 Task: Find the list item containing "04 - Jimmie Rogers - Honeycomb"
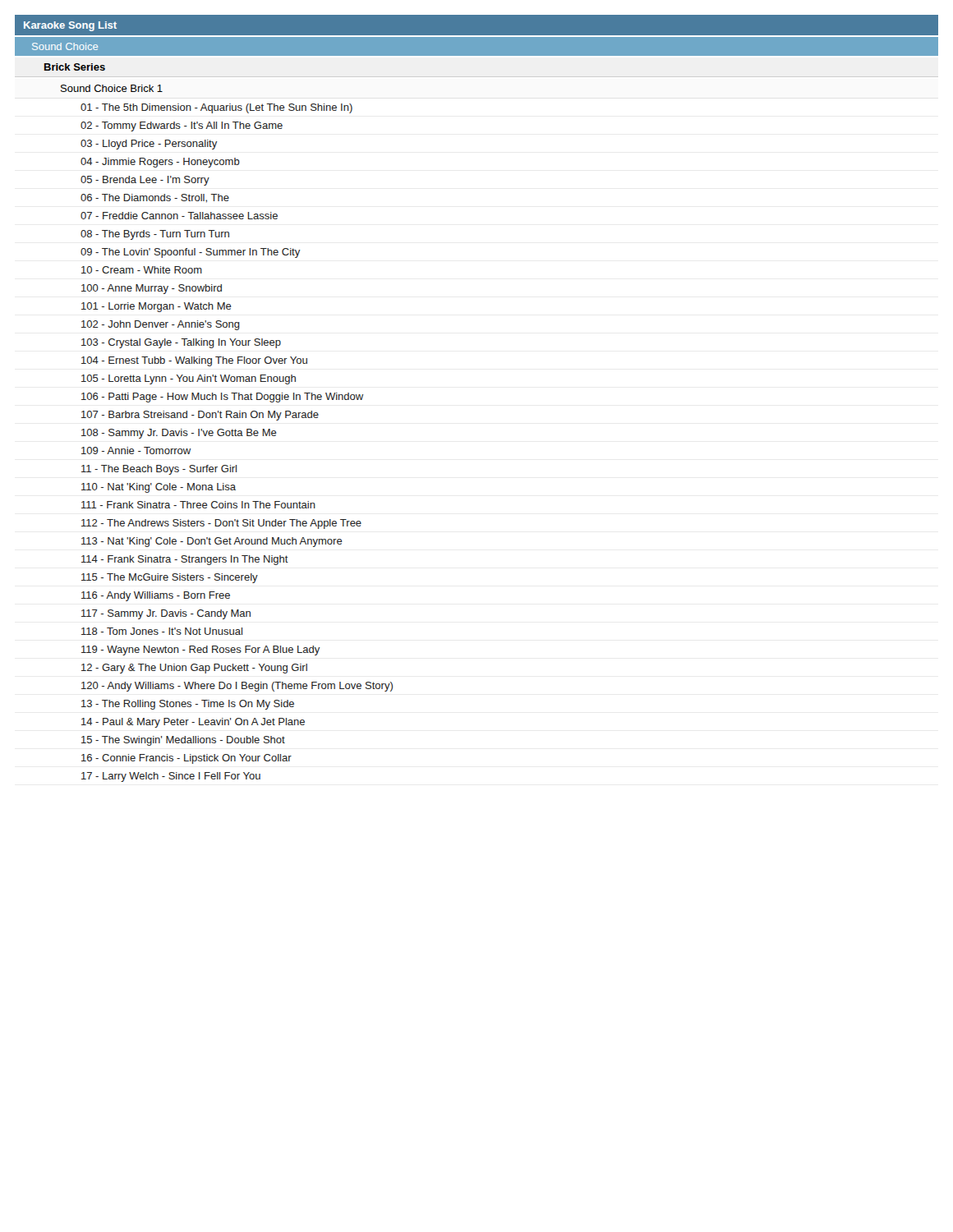point(160,161)
